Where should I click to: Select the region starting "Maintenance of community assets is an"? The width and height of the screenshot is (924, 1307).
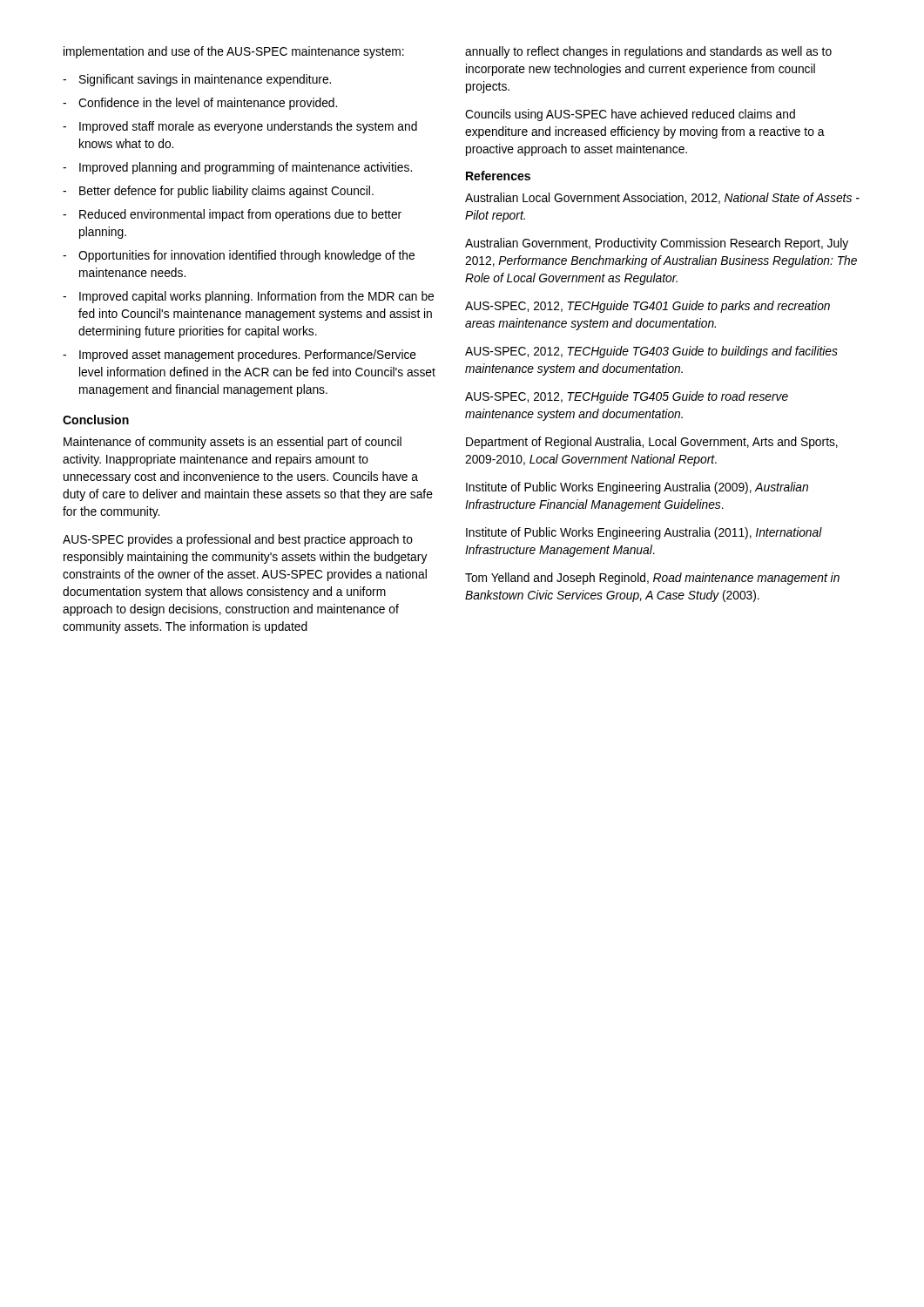tap(248, 477)
